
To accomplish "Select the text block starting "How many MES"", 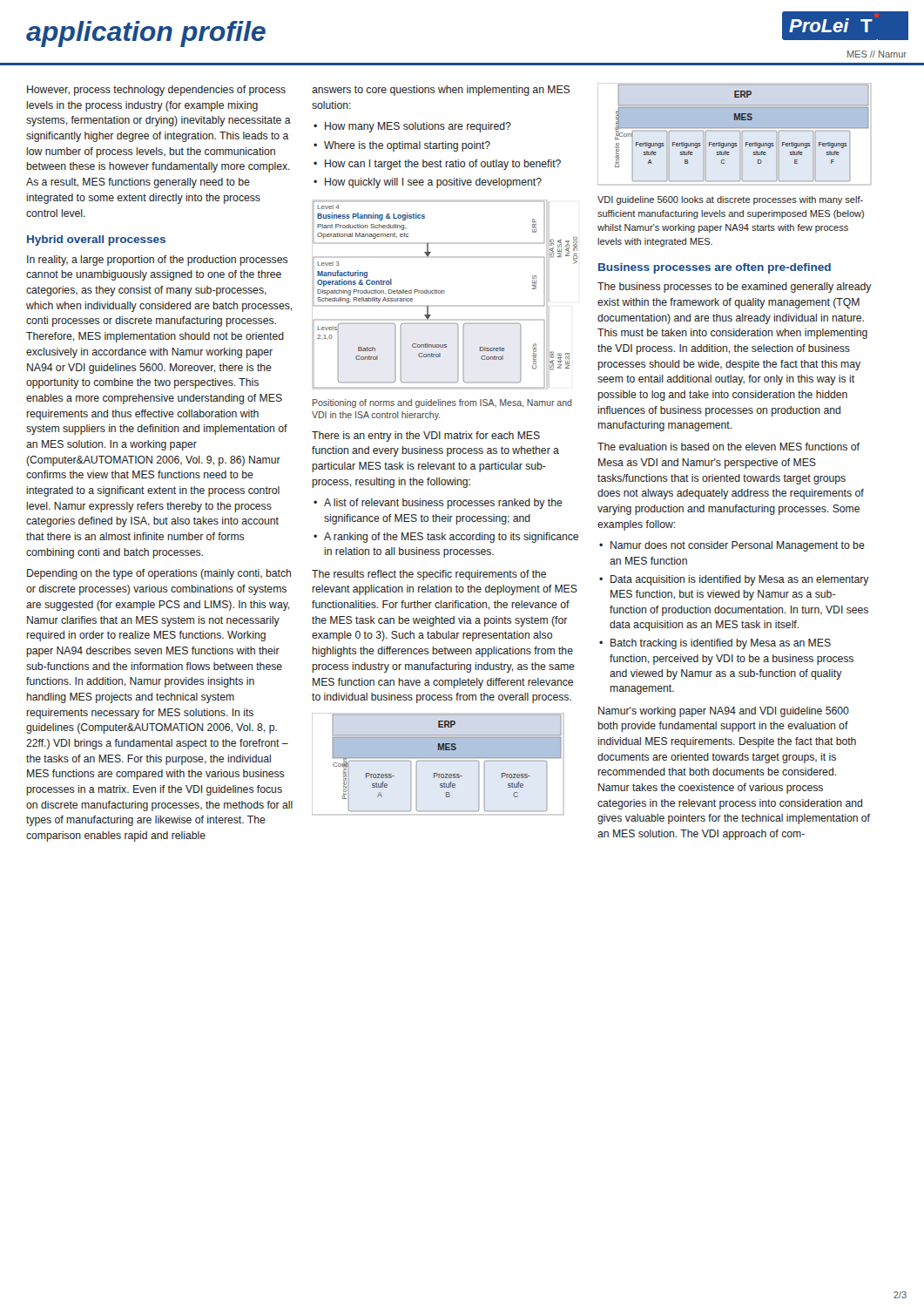I will [x=417, y=127].
